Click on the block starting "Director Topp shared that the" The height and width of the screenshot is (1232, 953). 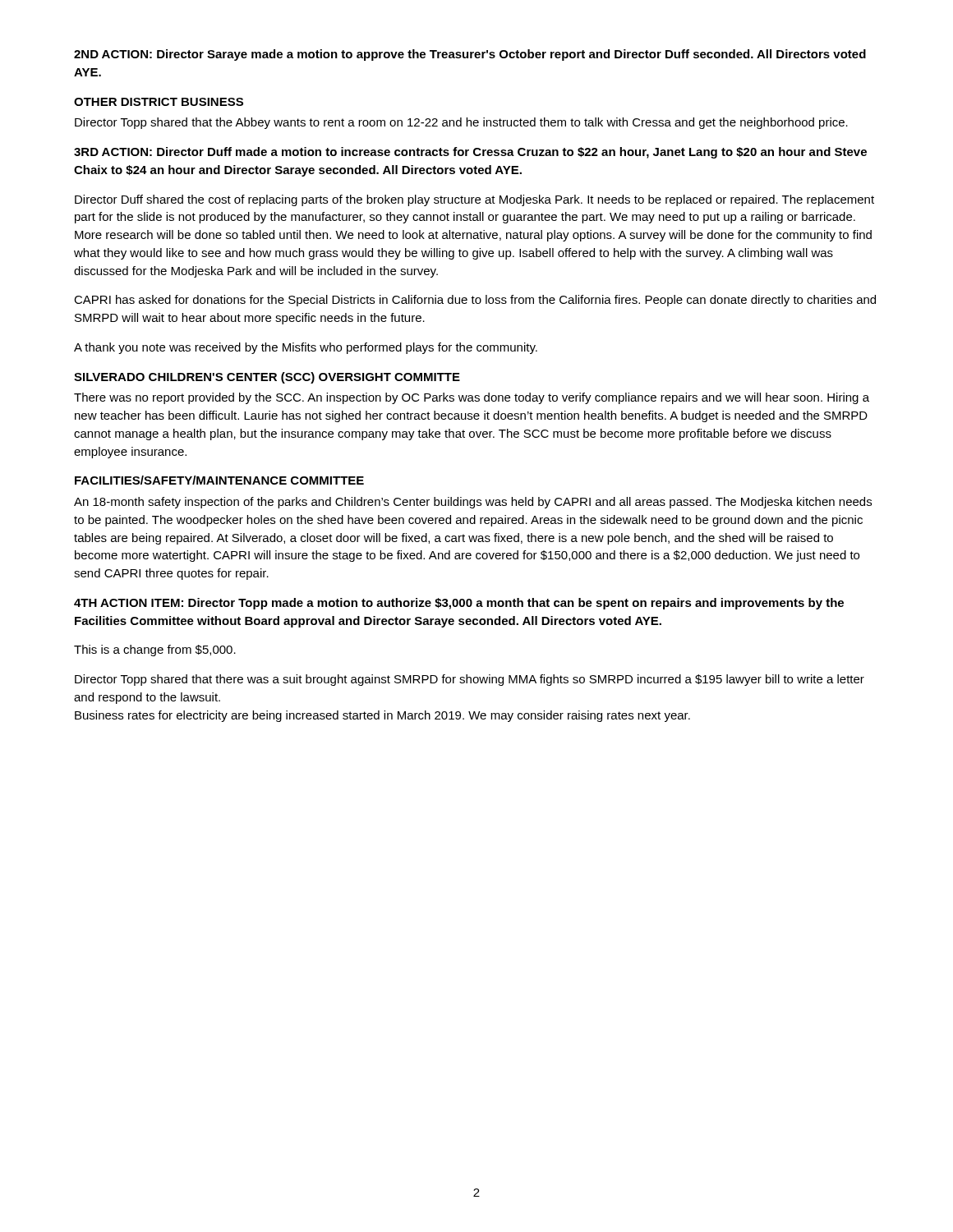[x=461, y=122]
